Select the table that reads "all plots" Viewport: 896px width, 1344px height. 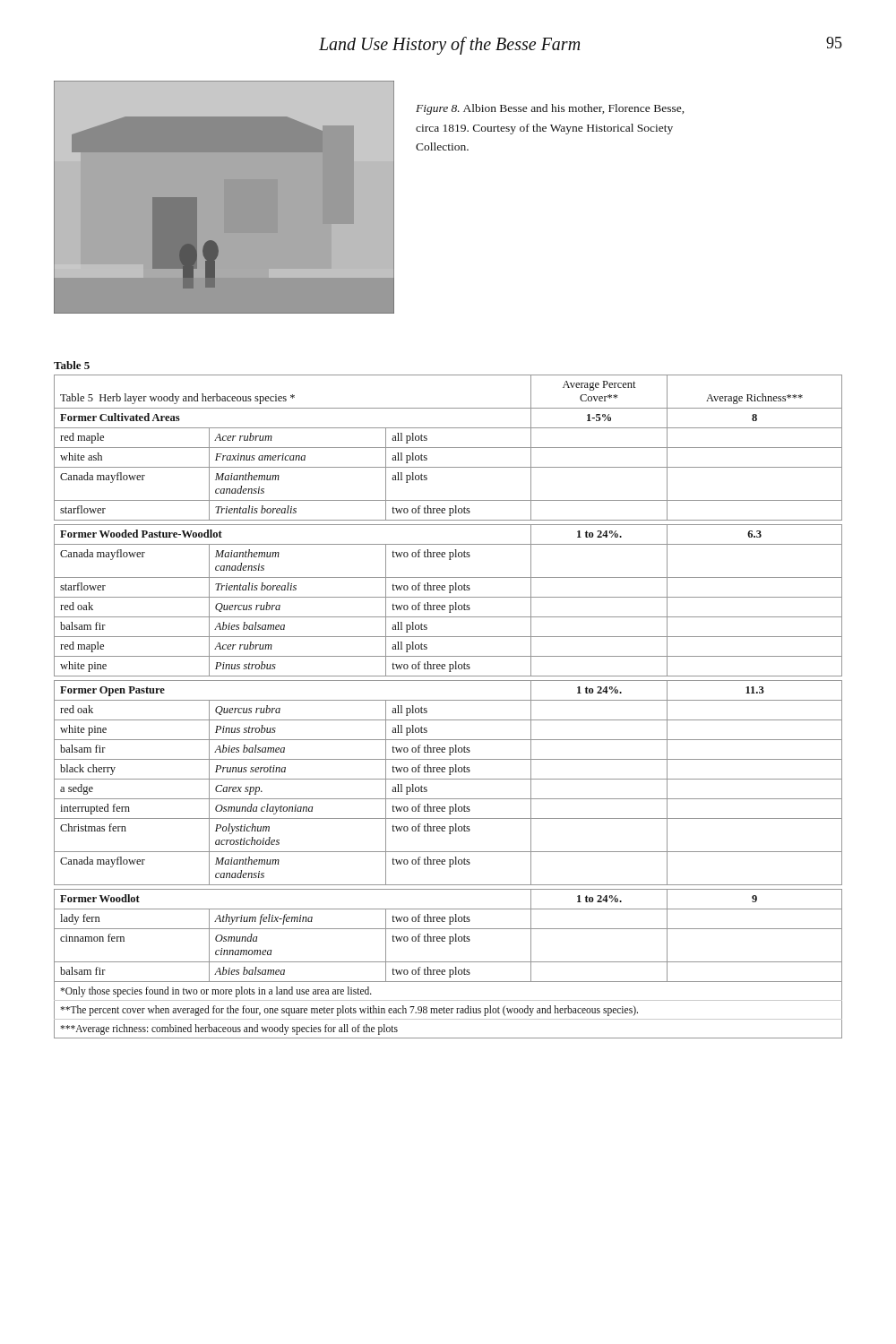point(448,707)
